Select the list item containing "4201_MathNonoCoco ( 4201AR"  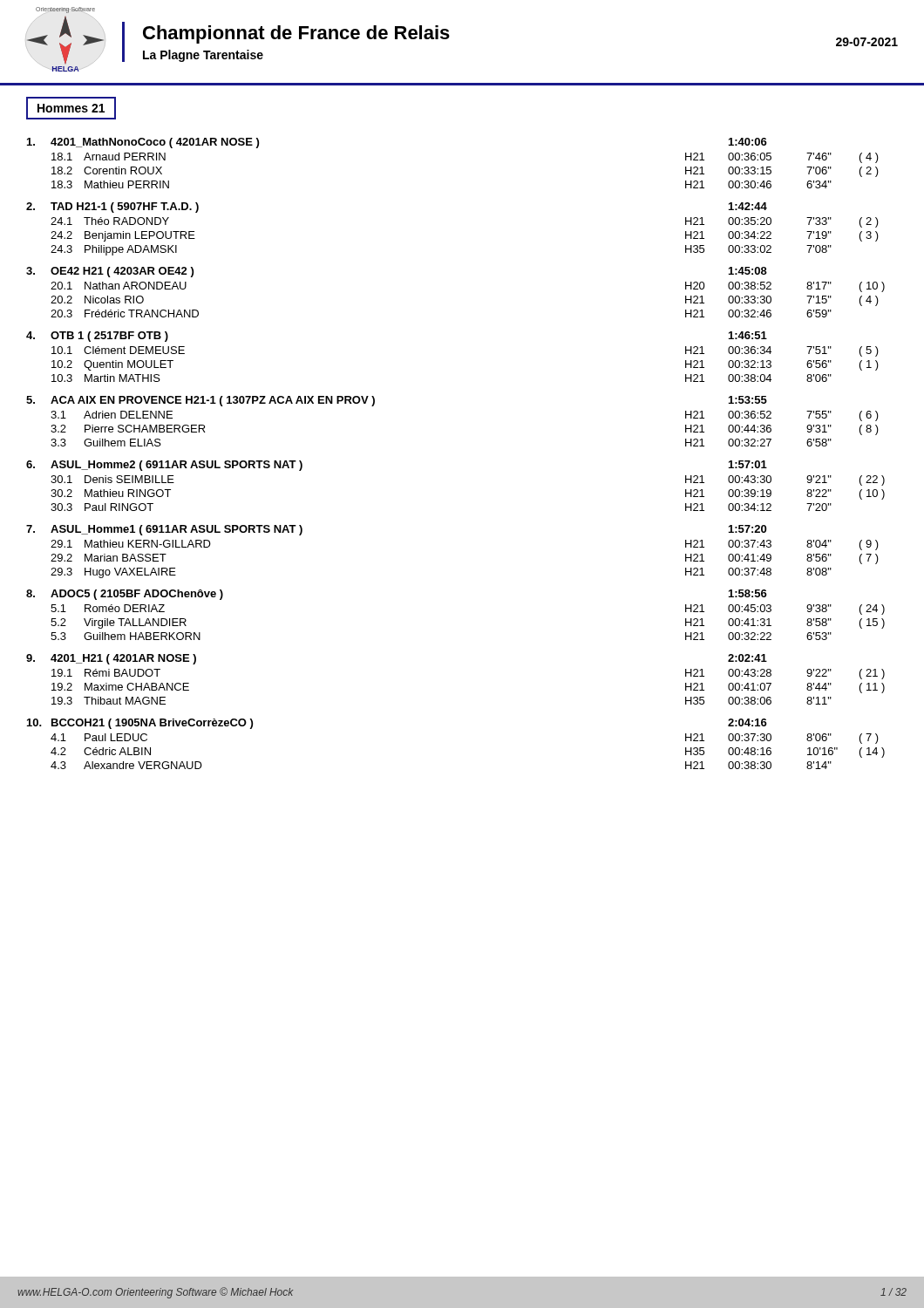coord(151,143)
